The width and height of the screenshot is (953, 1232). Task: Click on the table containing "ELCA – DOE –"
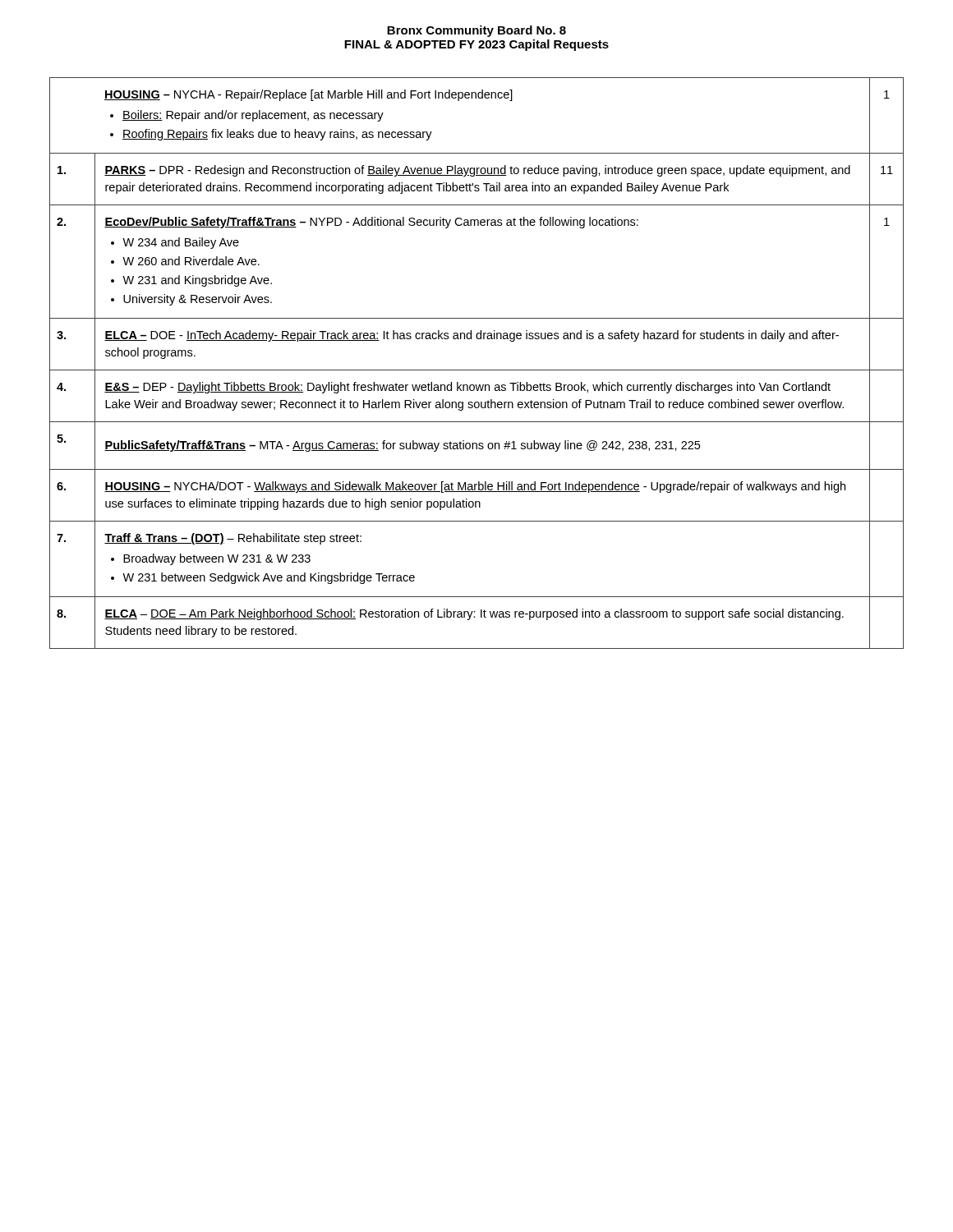coord(476,356)
